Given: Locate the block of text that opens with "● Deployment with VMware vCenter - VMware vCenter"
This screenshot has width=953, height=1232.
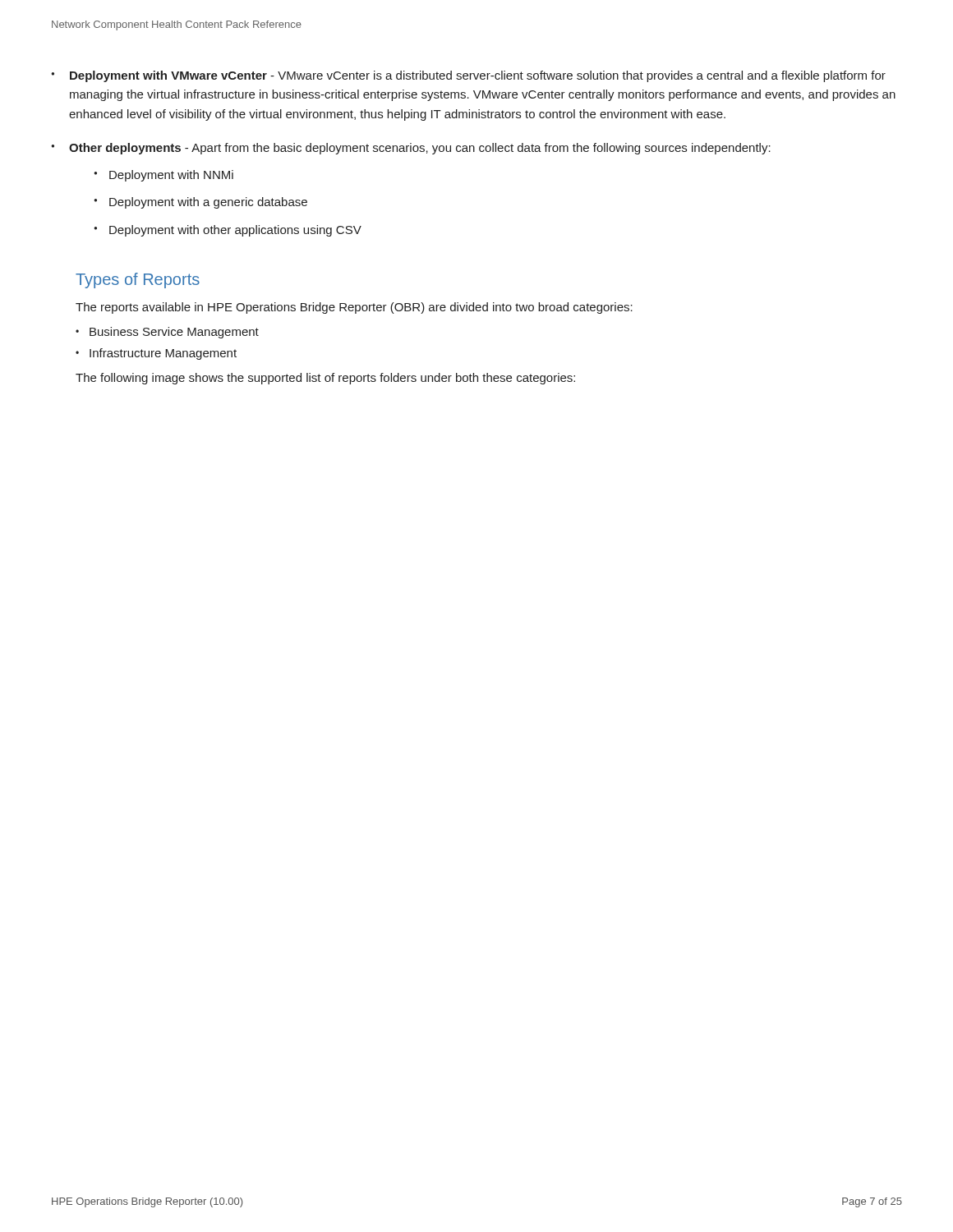Looking at the screenshot, I should pyautogui.click(x=476, y=94).
